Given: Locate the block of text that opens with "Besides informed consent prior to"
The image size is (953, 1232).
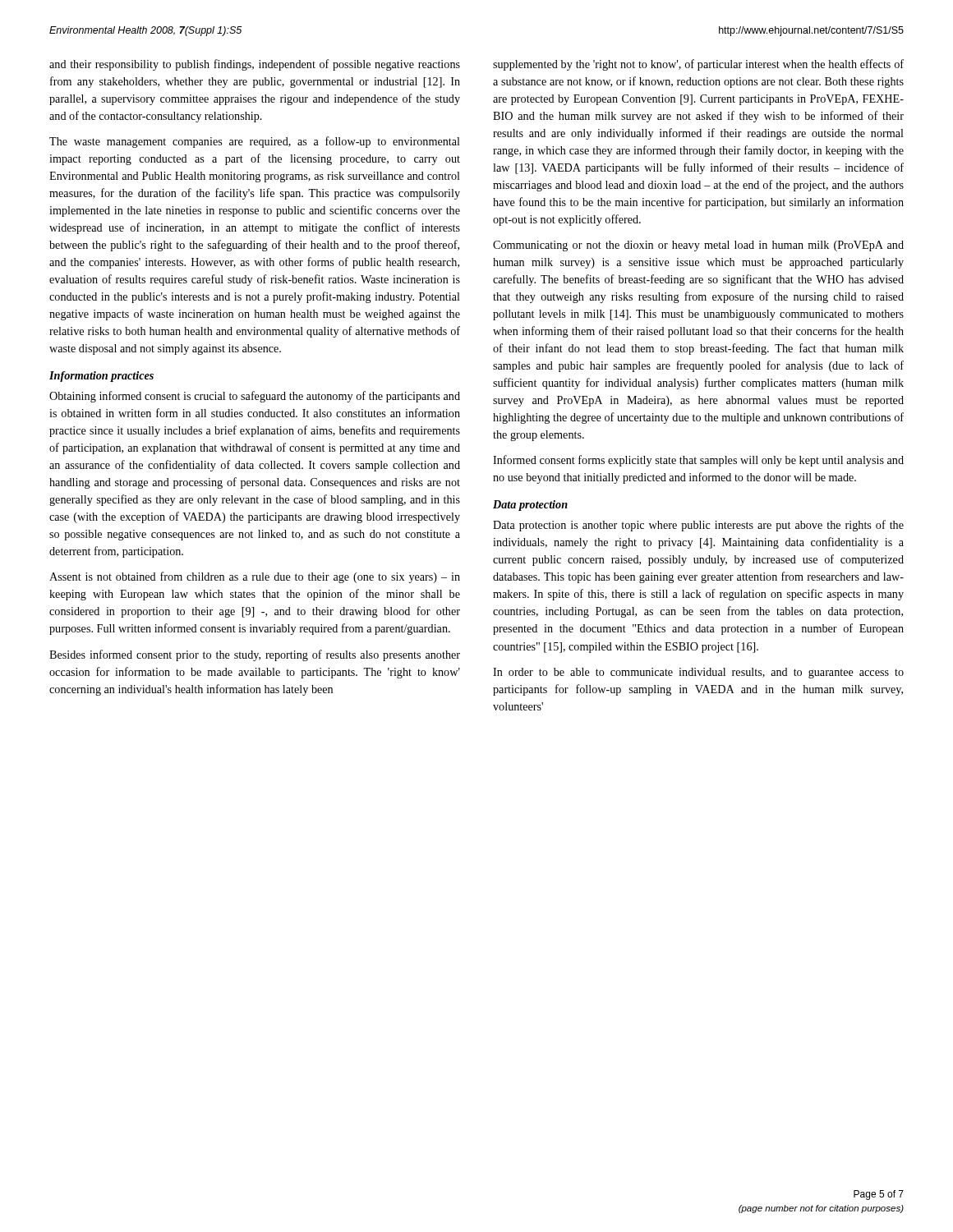Looking at the screenshot, I should click(x=255, y=672).
